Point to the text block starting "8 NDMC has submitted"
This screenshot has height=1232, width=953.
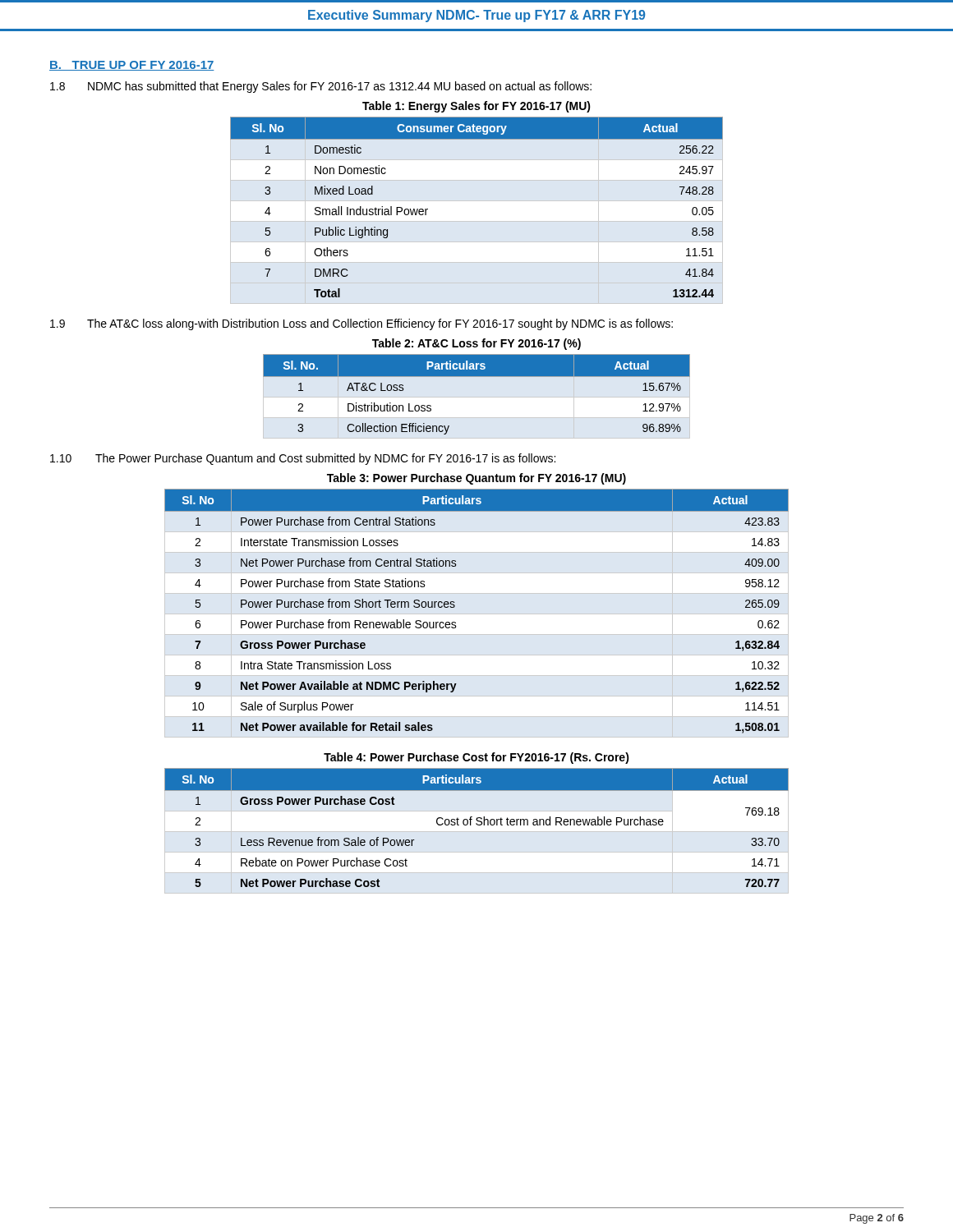[476, 86]
